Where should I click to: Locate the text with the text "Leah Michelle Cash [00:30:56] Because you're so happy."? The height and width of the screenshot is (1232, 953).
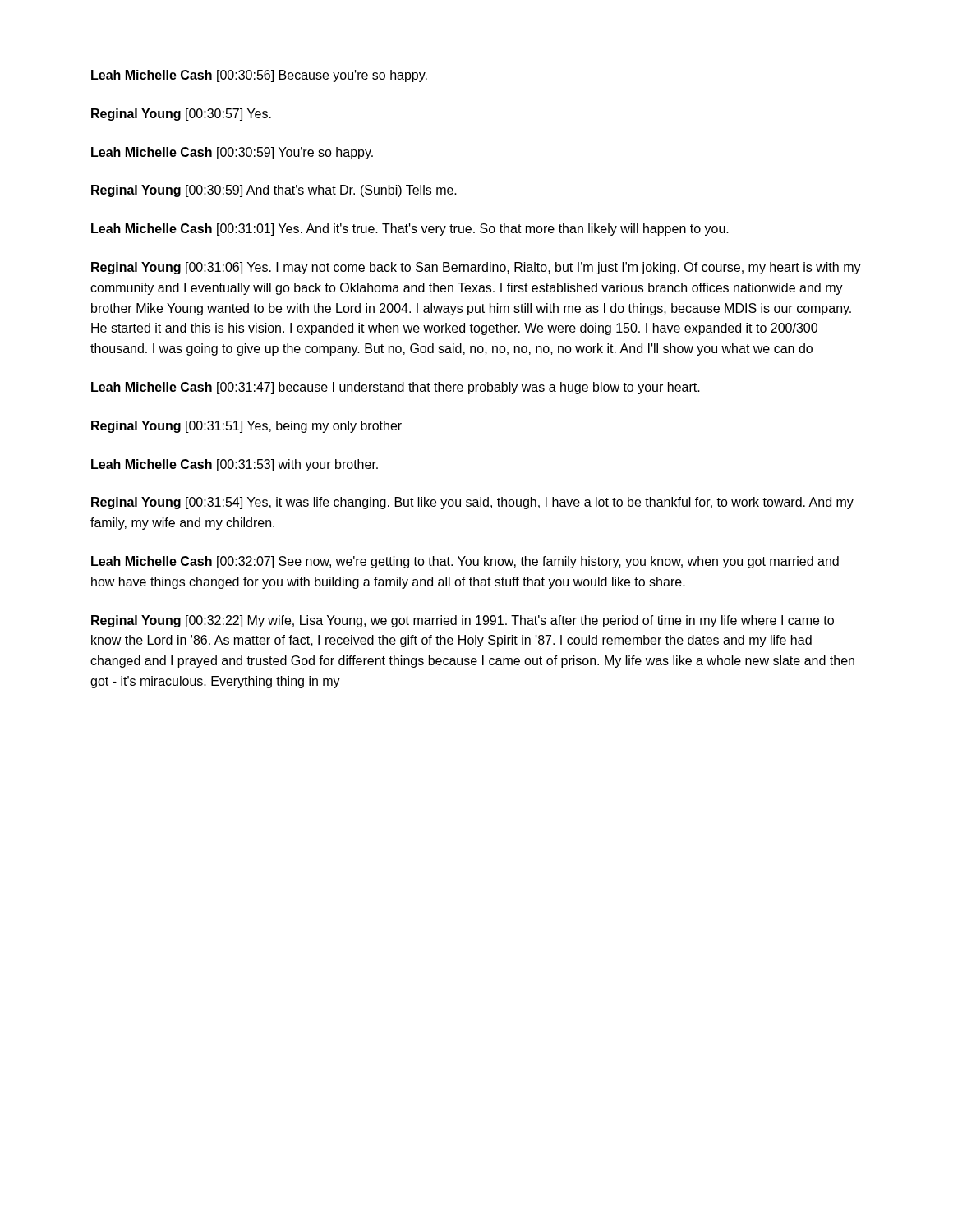click(x=259, y=75)
